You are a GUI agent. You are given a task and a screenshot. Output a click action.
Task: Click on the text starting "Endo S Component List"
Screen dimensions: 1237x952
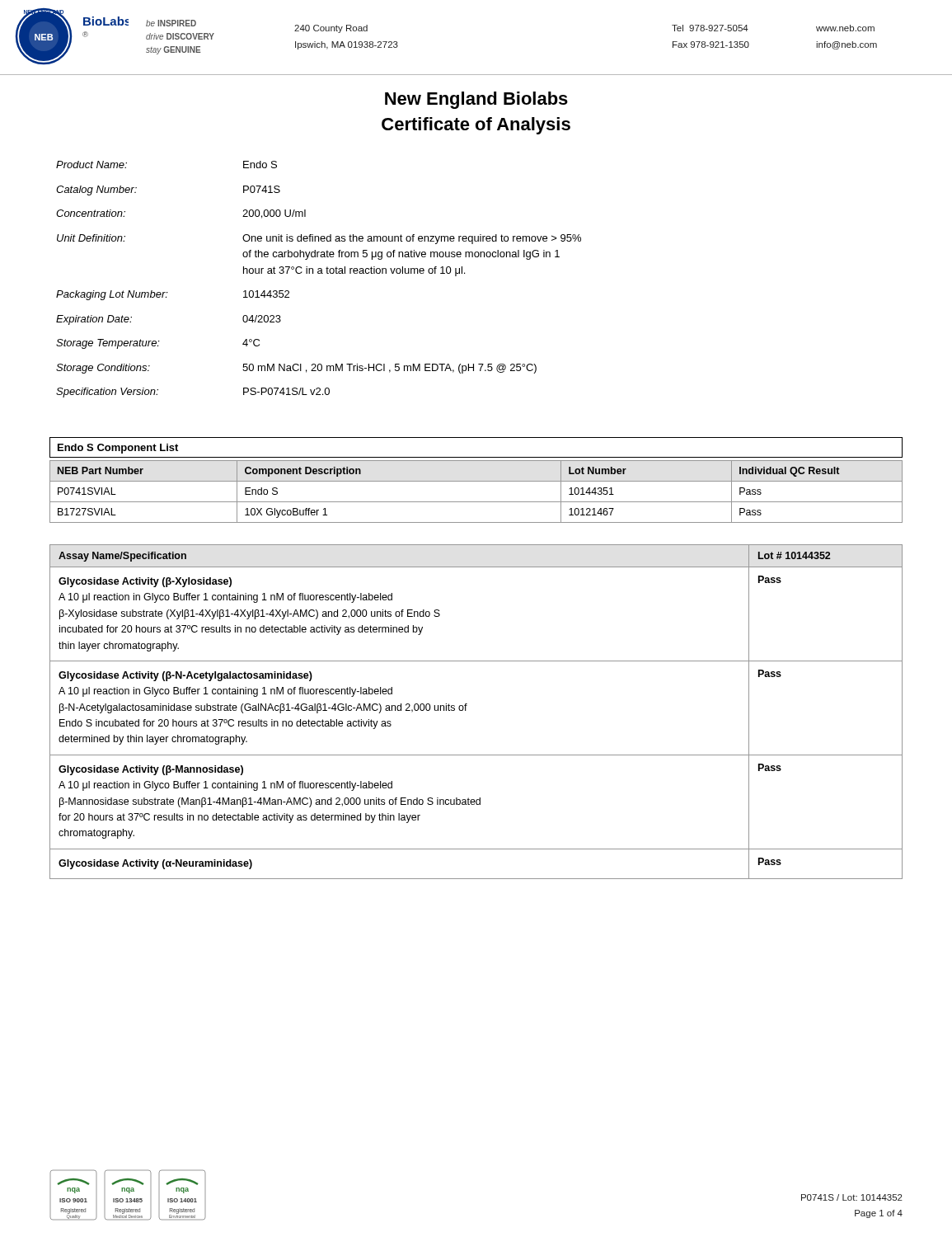pyautogui.click(x=476, y=447)
